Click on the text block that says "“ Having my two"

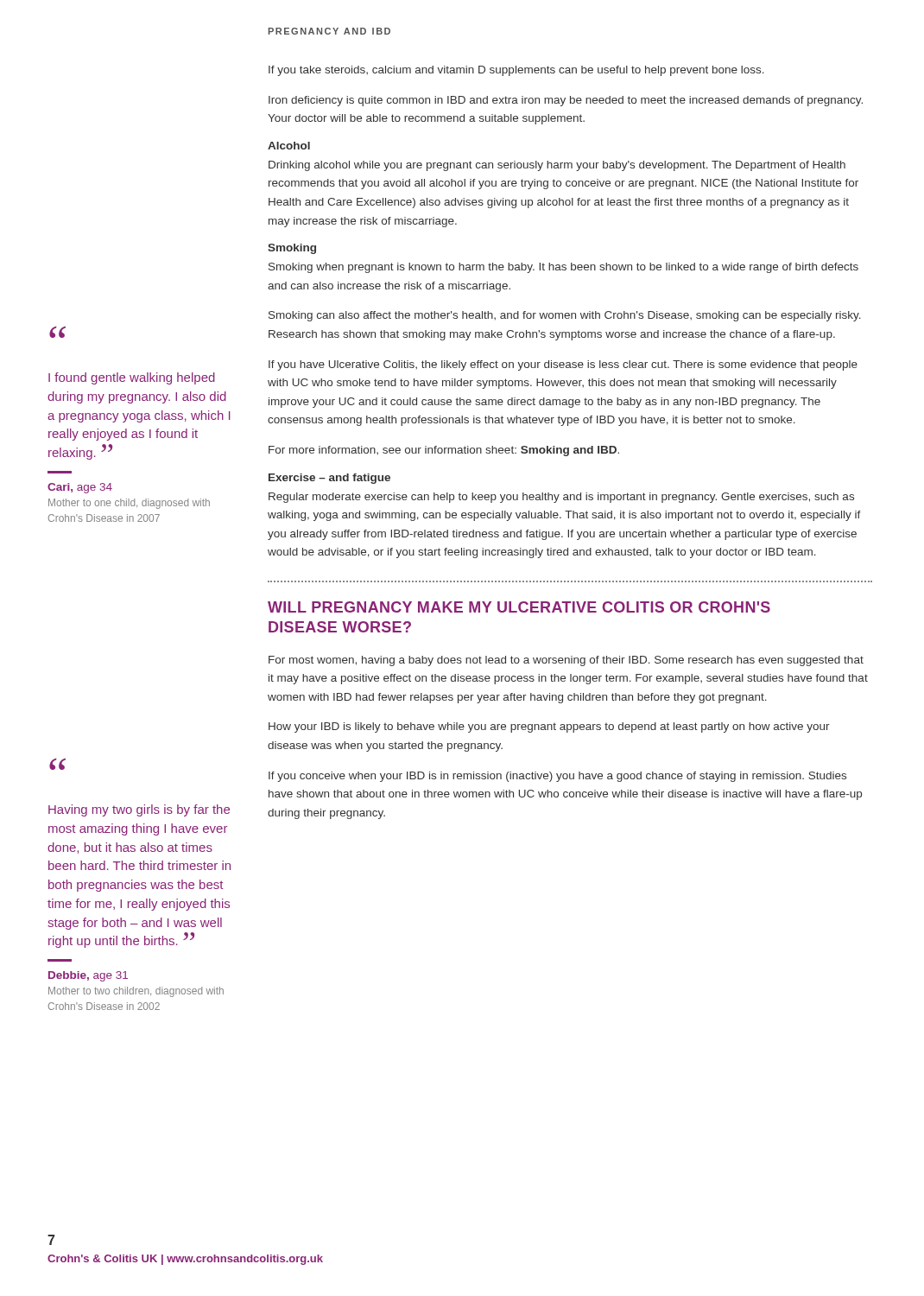click(140, 883)
